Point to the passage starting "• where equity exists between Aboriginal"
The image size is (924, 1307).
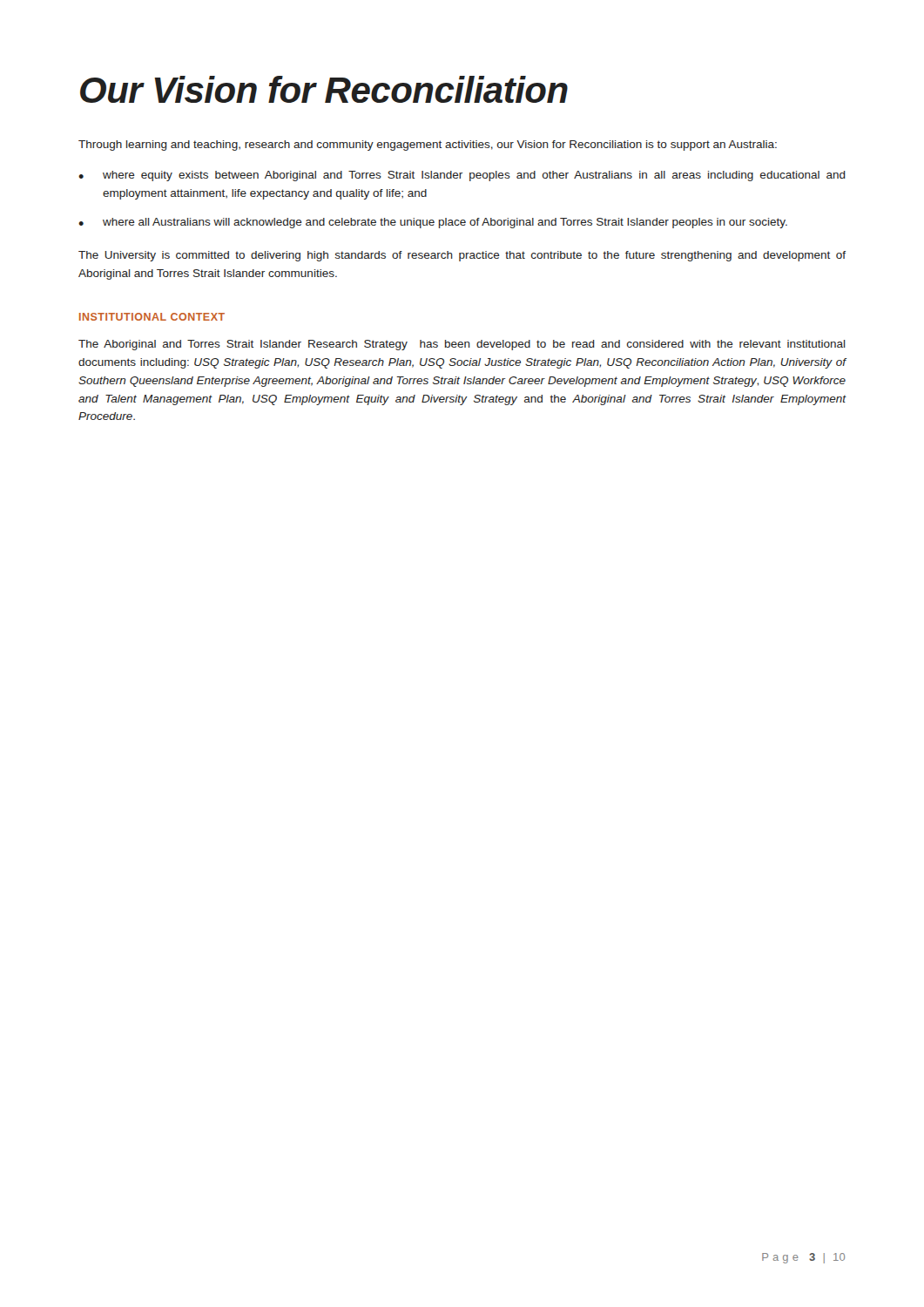462,185
